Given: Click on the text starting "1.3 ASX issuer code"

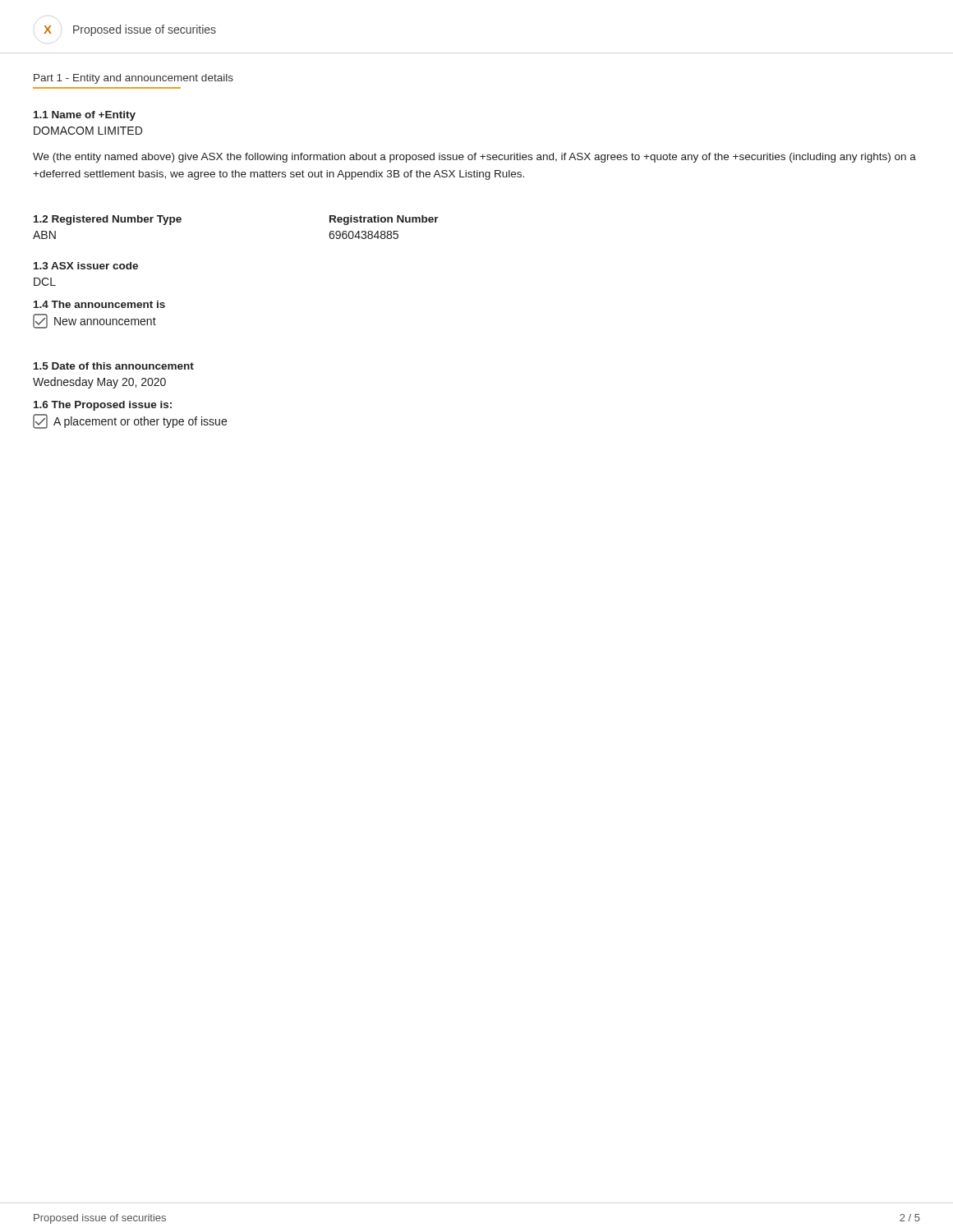Looking at the screenshot, I should click(86, 266).
